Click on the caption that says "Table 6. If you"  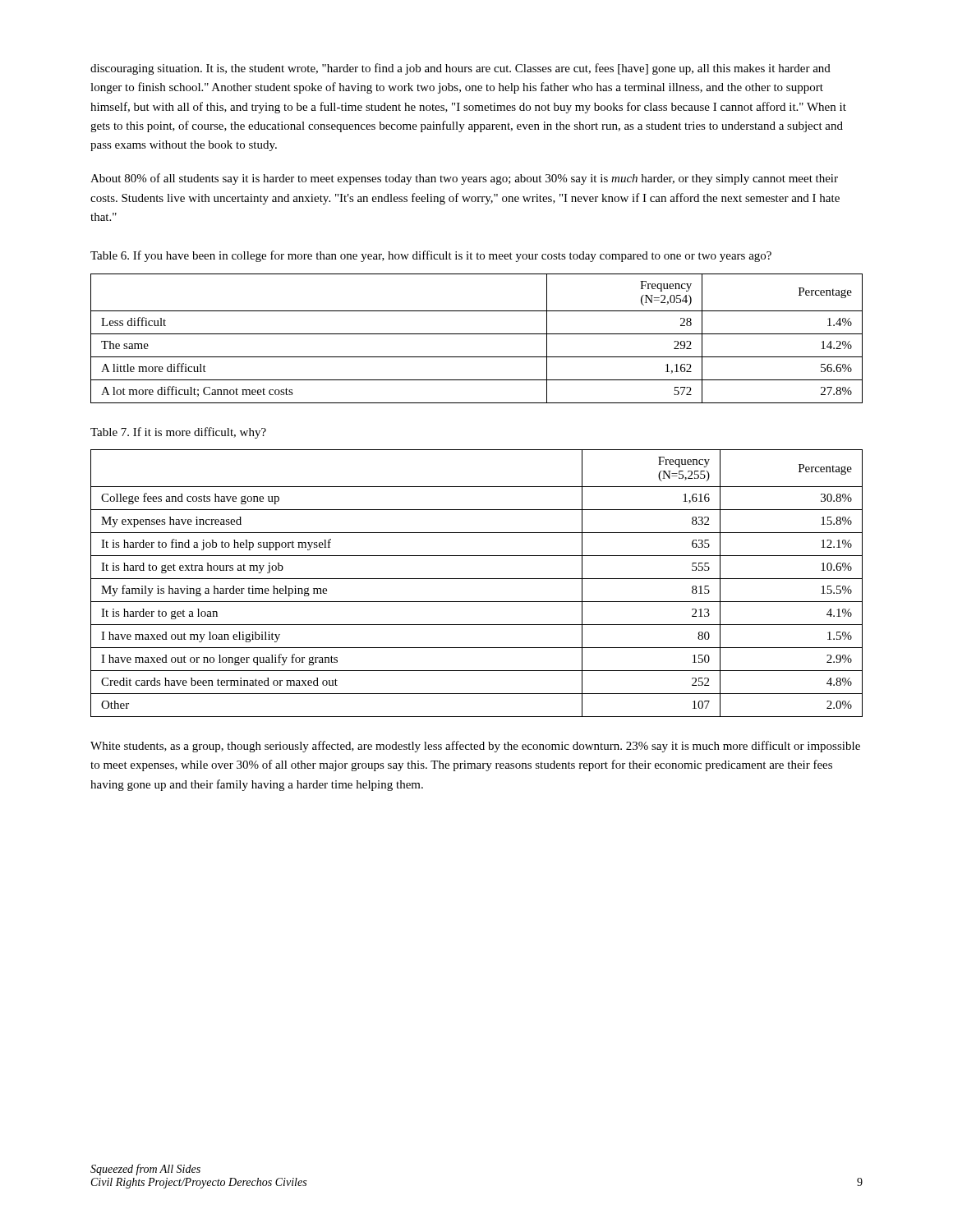[x=431, y=255]
